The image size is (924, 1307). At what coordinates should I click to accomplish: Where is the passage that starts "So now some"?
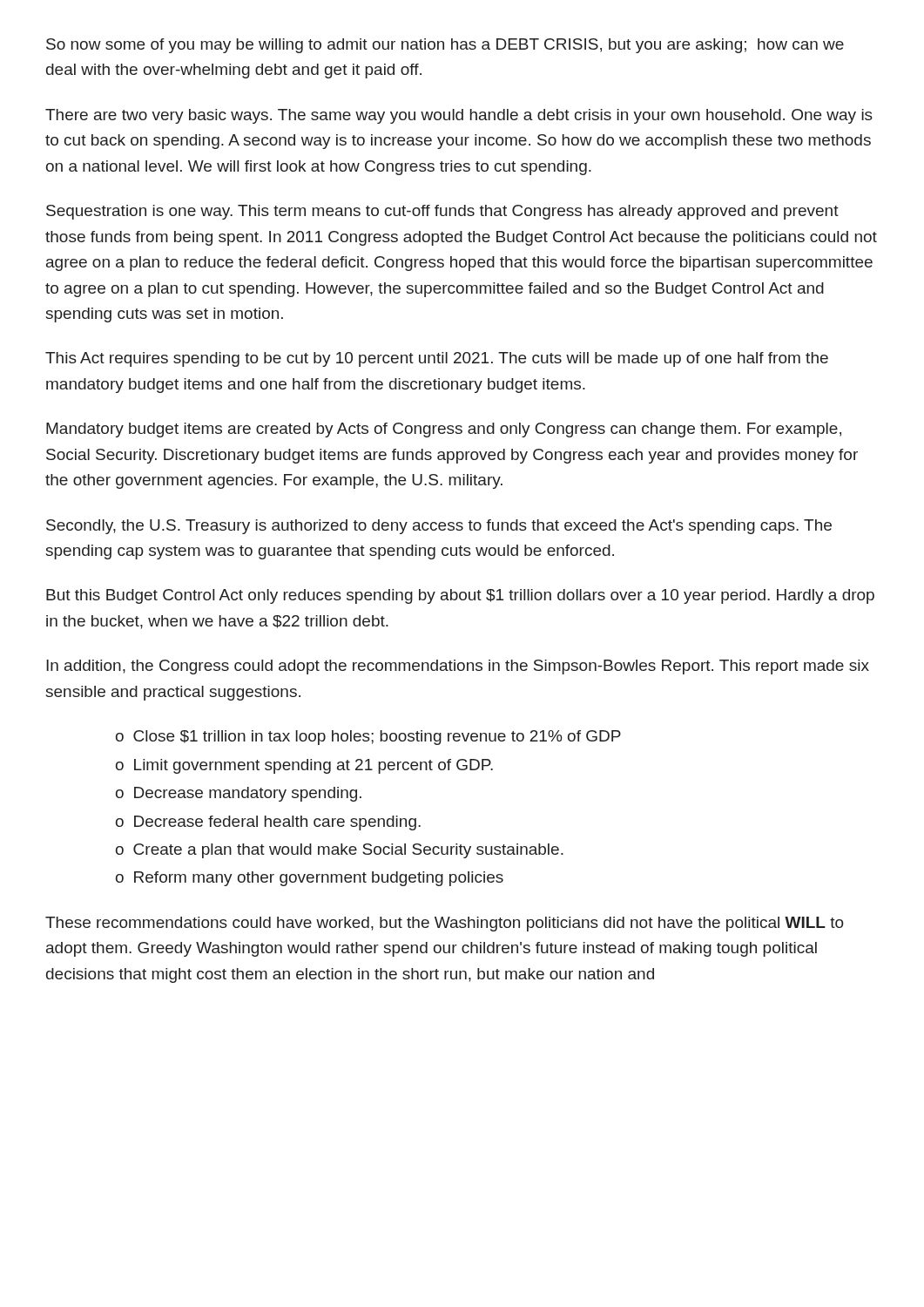click(x=445, y=57)
